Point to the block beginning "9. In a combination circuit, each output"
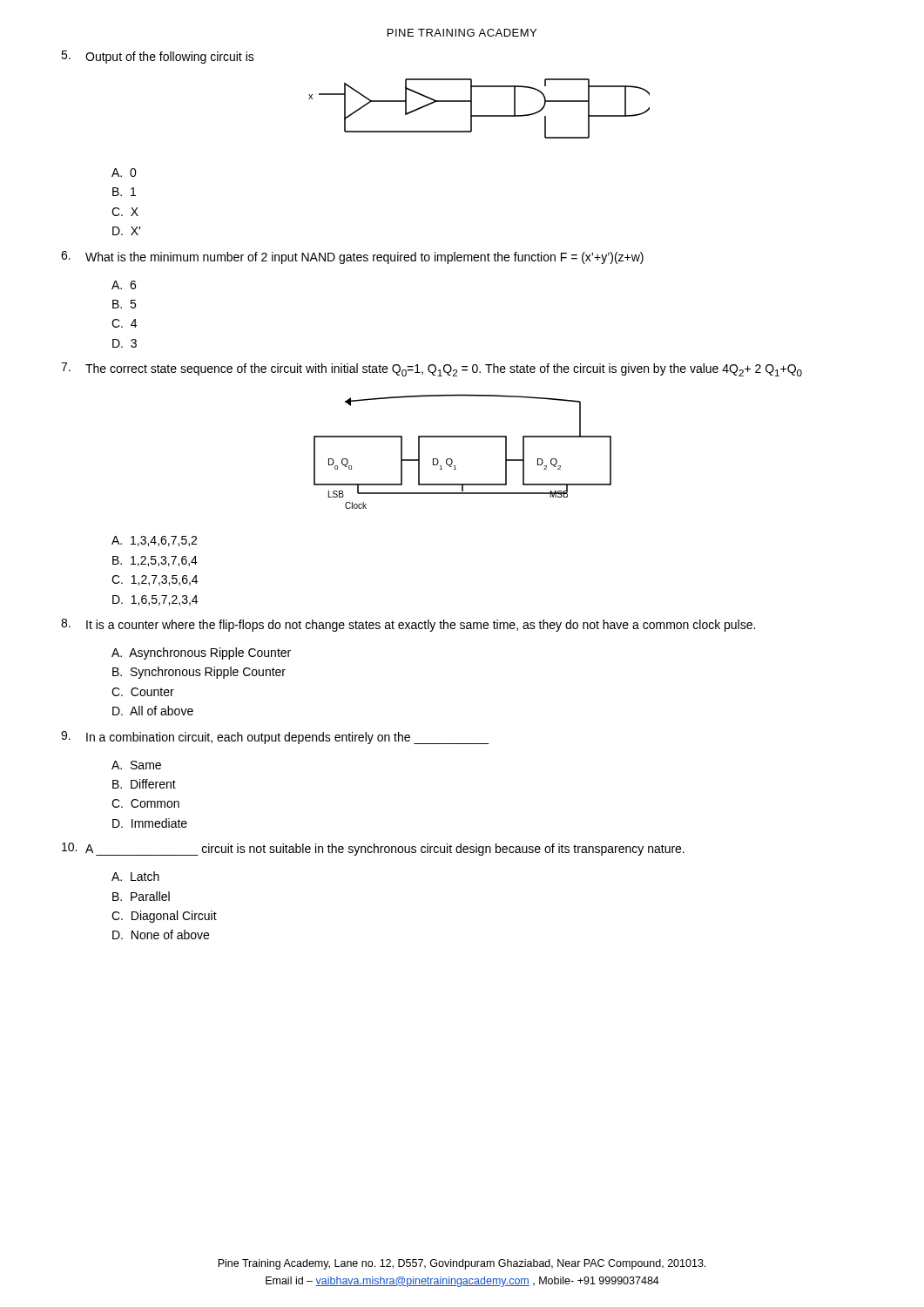This screenshot has width=924, height=1307. click(x=462, y=737)
